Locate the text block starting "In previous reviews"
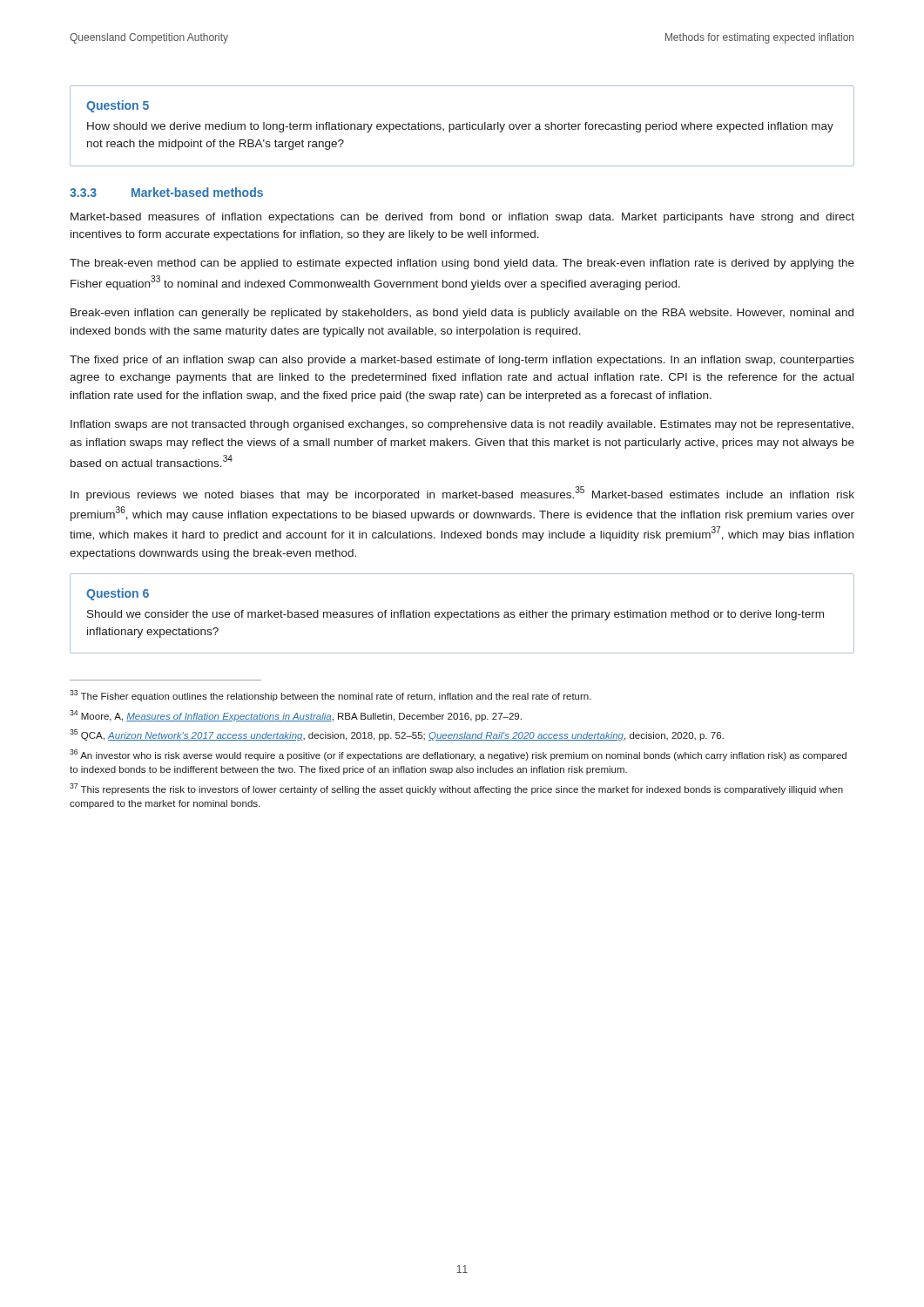This screenshot has width=924, height=1307. pyautogui.click(x=462, y=522)
